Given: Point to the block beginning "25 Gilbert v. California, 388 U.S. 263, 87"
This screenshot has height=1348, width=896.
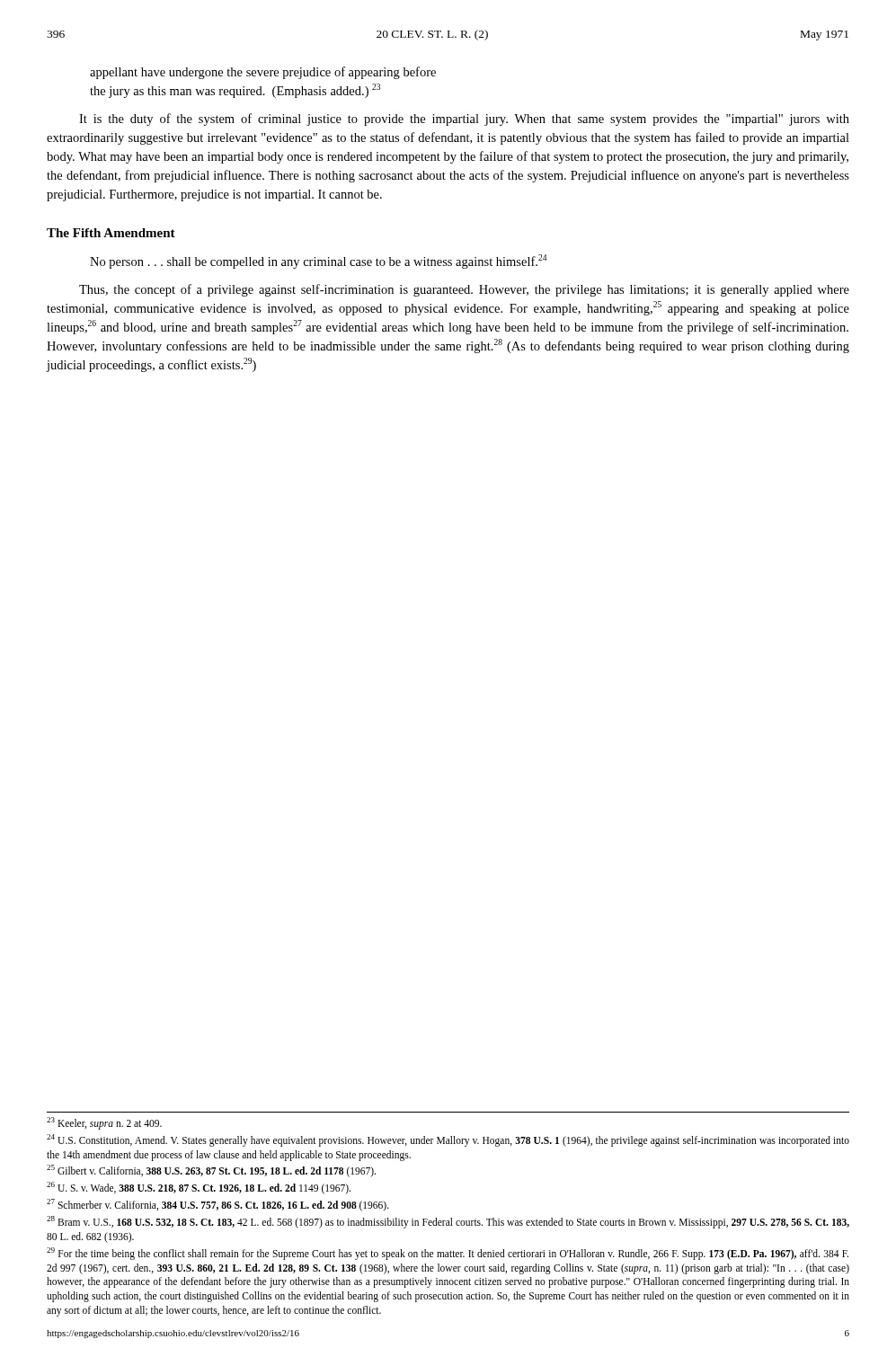Looking at the screenshot, I should tap(212, 1171).
